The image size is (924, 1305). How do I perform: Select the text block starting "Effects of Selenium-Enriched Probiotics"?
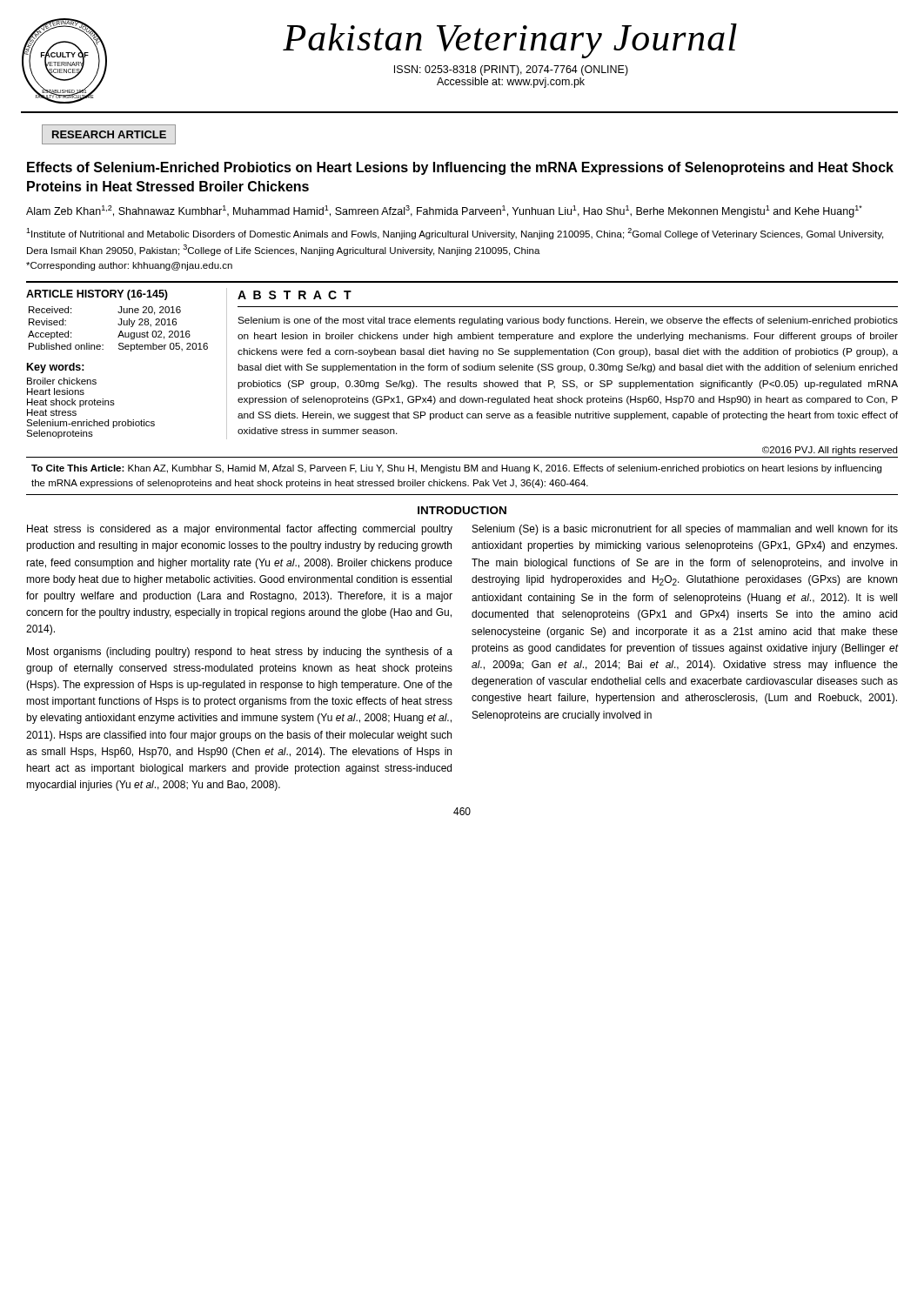(460, 177)
